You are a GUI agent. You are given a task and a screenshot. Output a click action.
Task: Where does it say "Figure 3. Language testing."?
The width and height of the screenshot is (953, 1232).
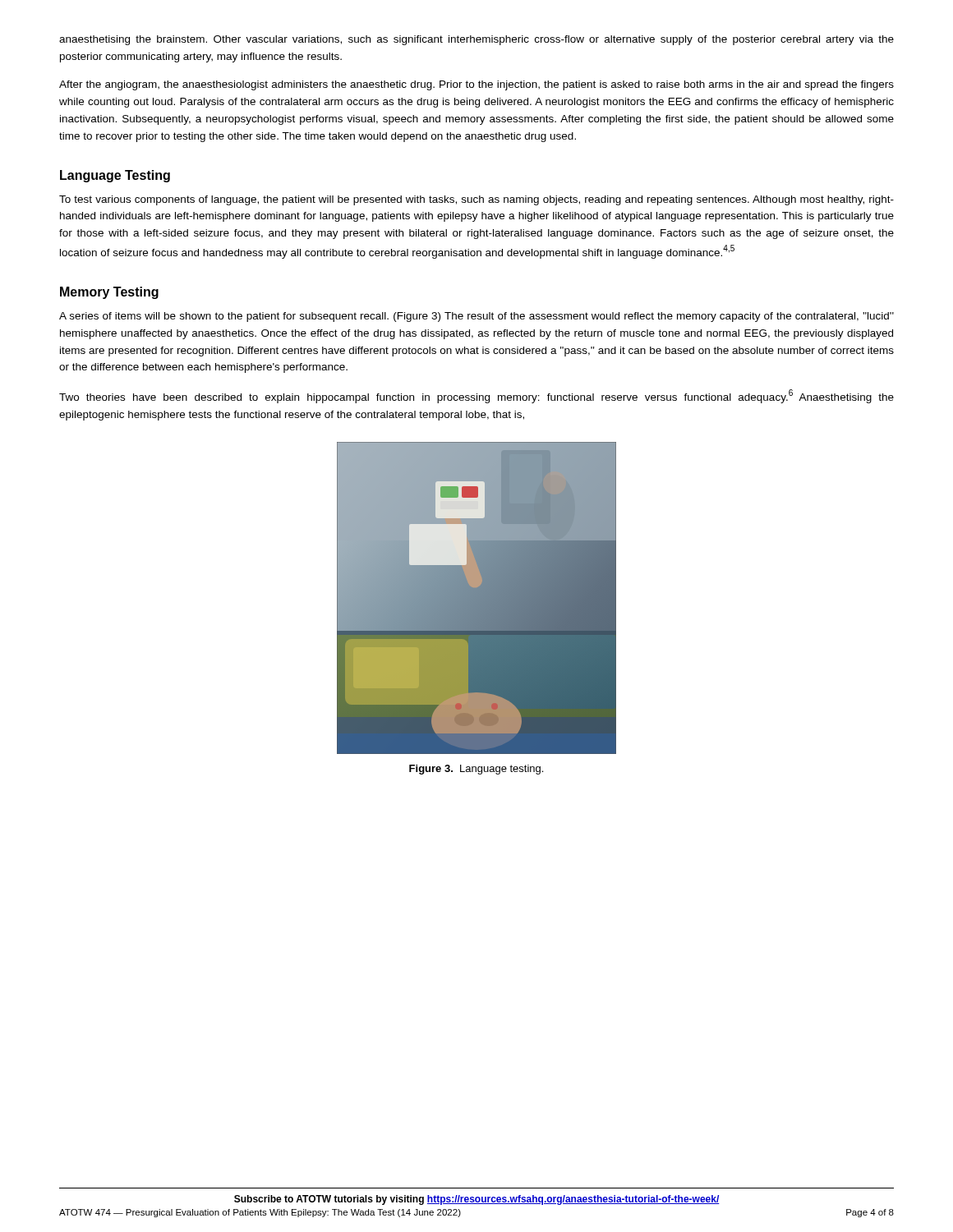476,768
